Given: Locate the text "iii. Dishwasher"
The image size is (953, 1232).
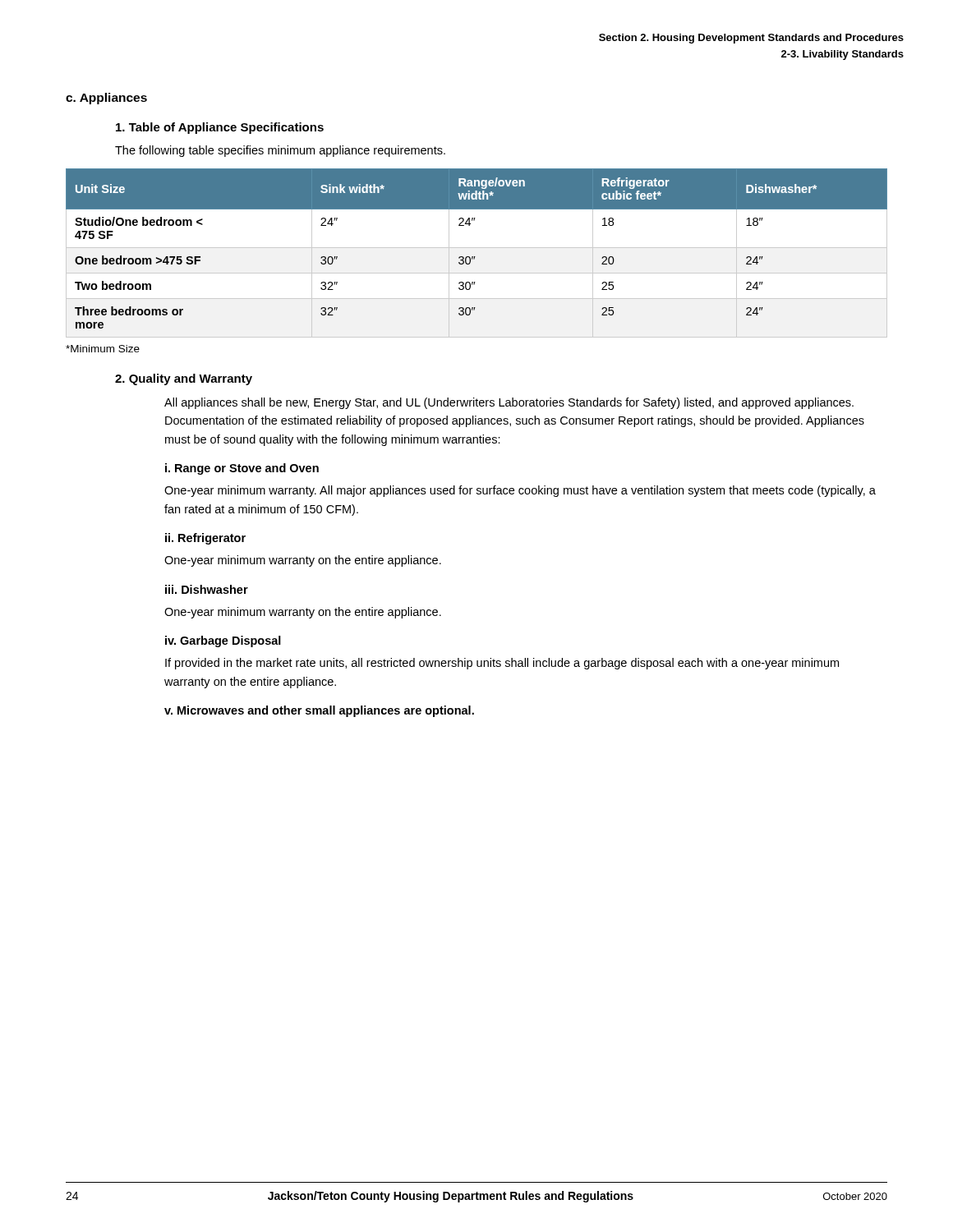Looking at the screenshot, I should tap(206, 590).
